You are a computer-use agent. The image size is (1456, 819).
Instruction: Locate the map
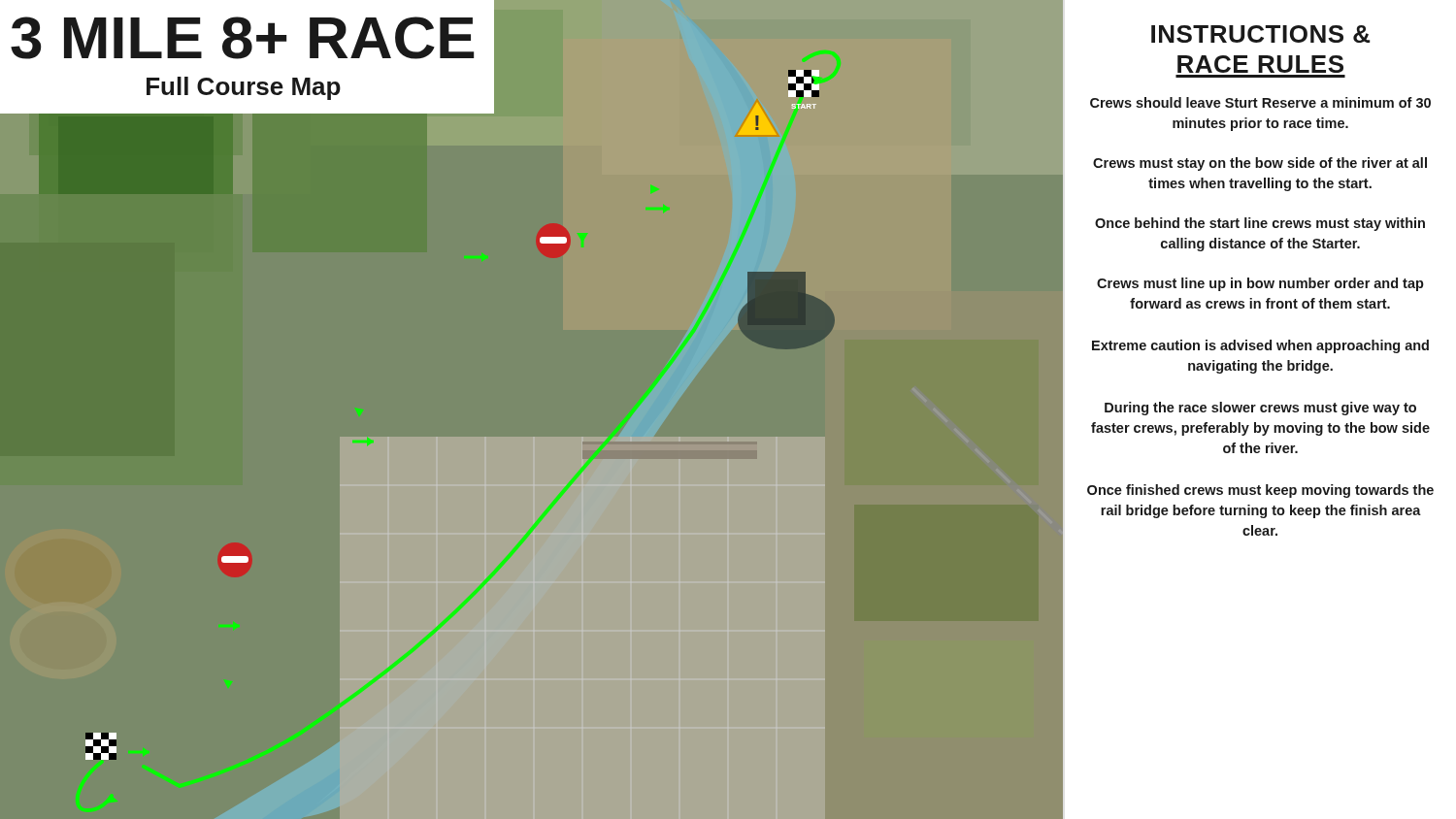(x=531, y=410)
